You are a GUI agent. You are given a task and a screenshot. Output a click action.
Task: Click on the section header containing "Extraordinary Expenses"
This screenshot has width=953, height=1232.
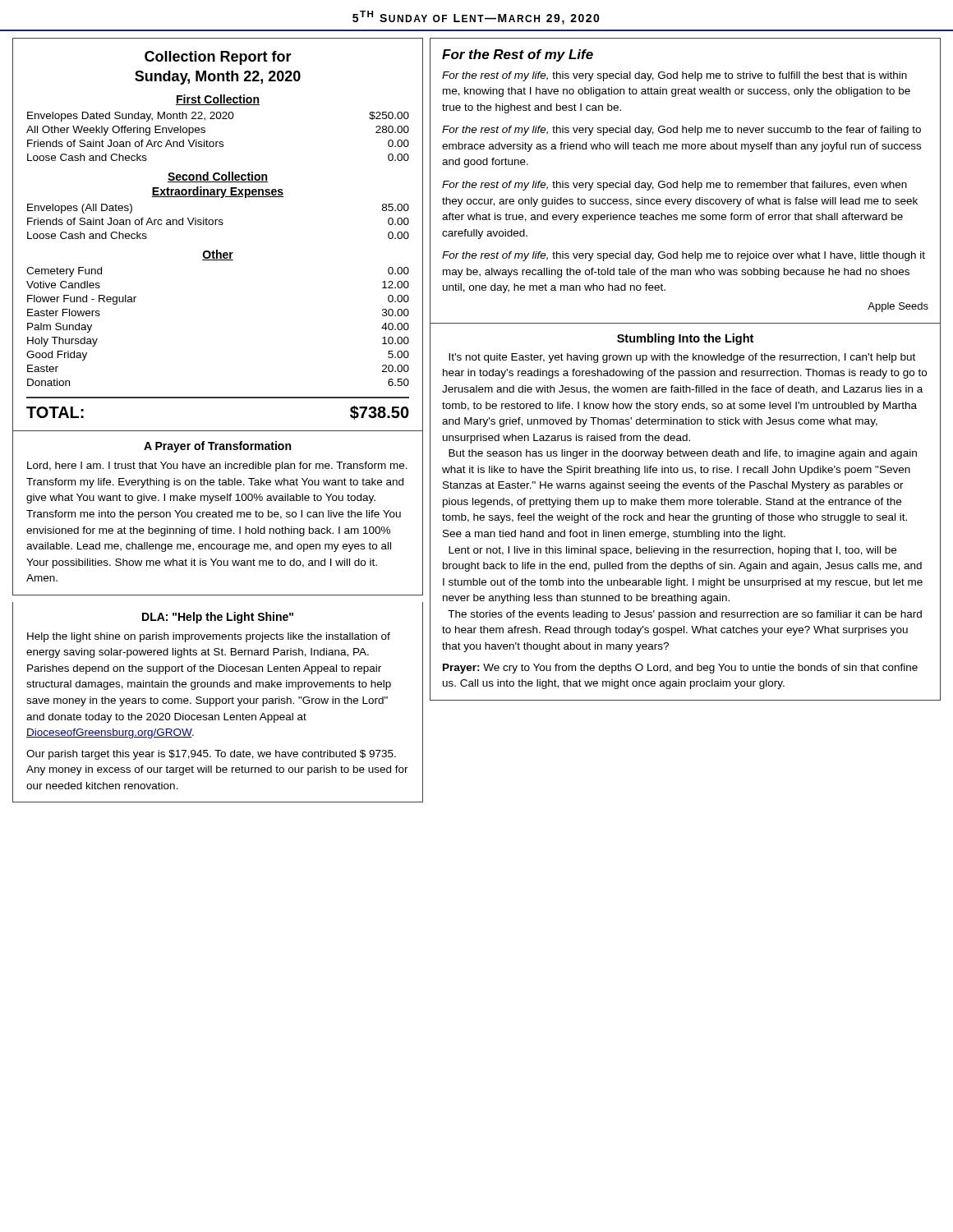(x=218, y=192)
